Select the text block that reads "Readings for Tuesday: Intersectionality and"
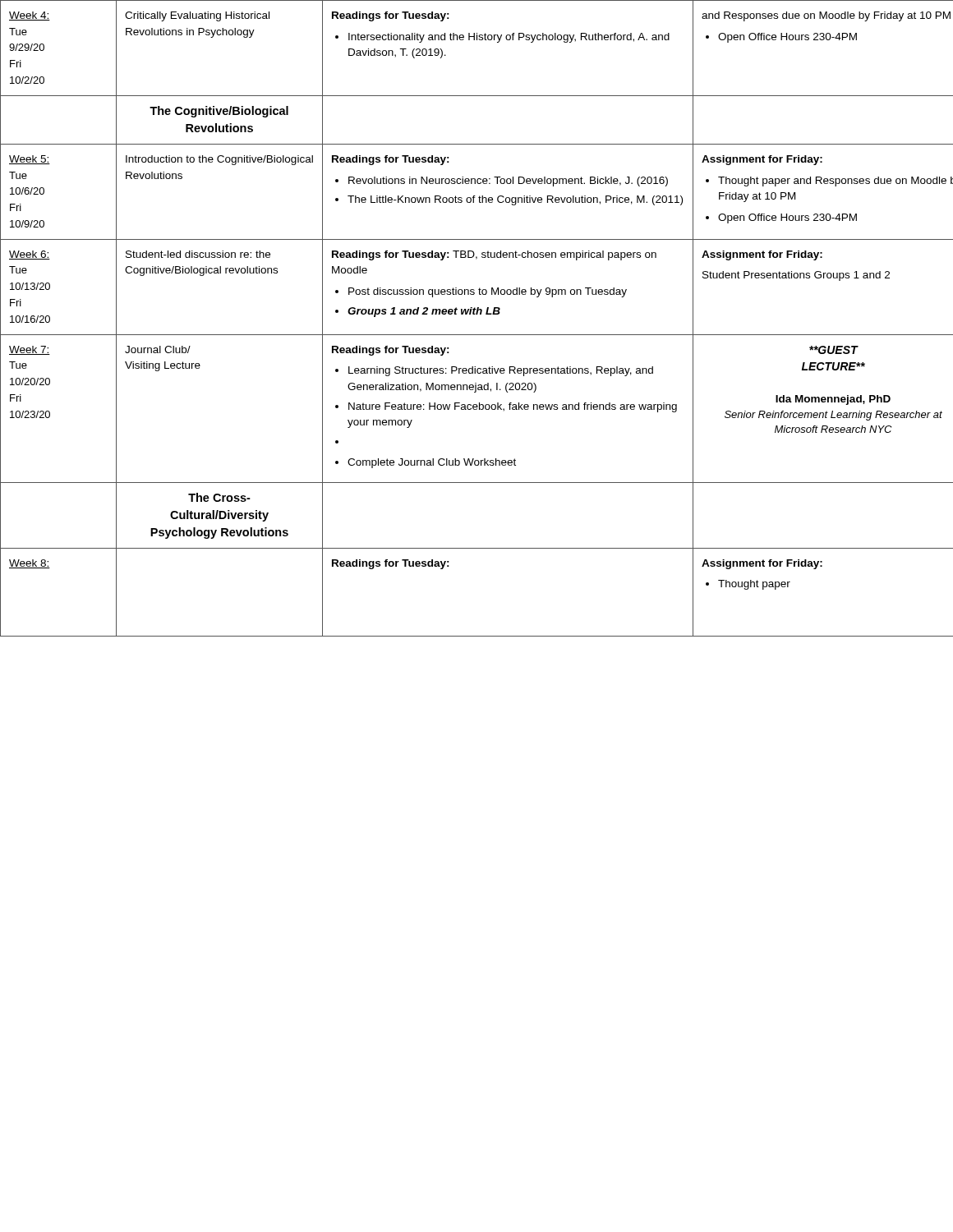Image resolution: width=953 pixels, height=1232 pixels. click(508, 35)
